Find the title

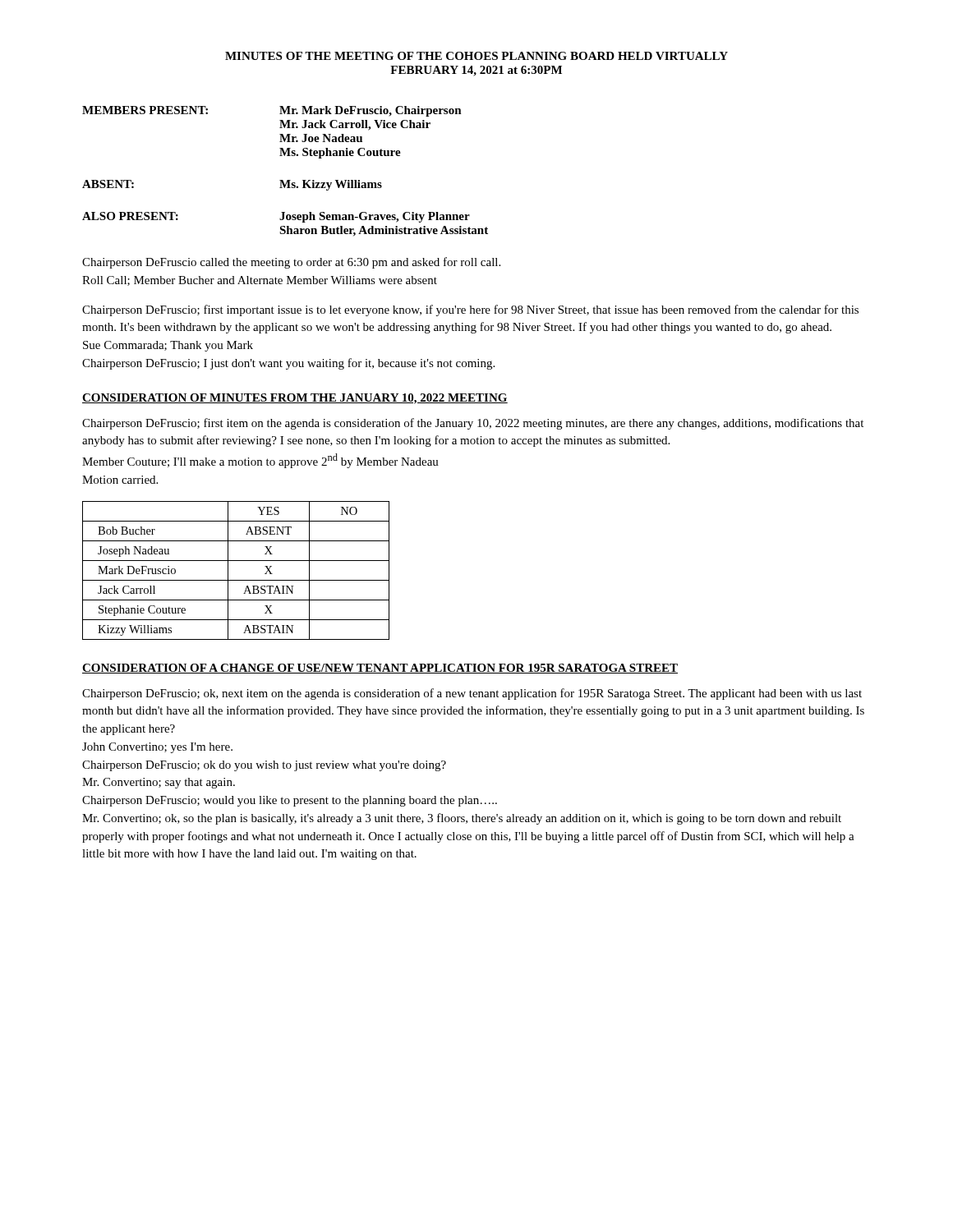[x=476, y=63]
